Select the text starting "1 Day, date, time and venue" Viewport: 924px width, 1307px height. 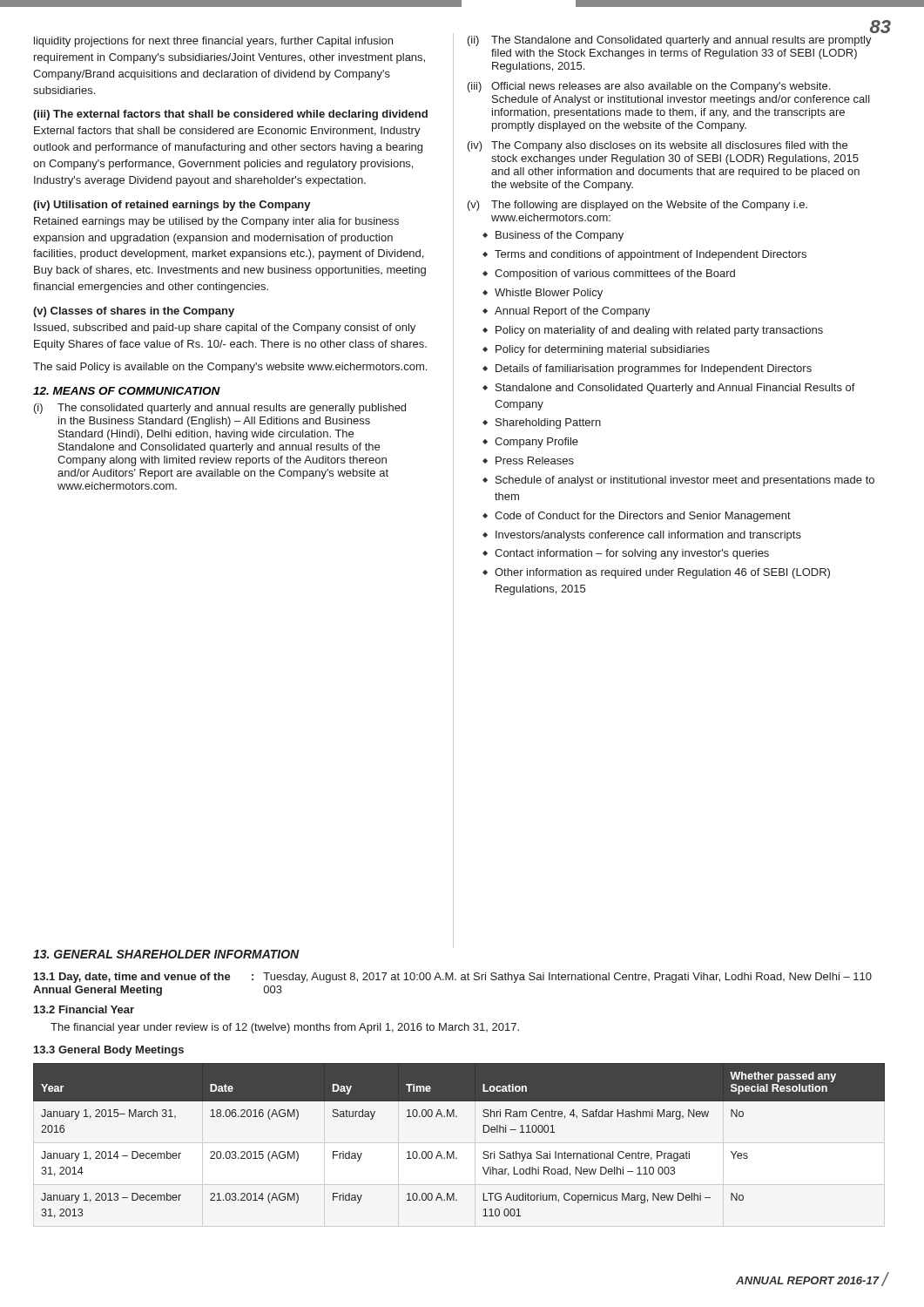[x=459, y=983]
